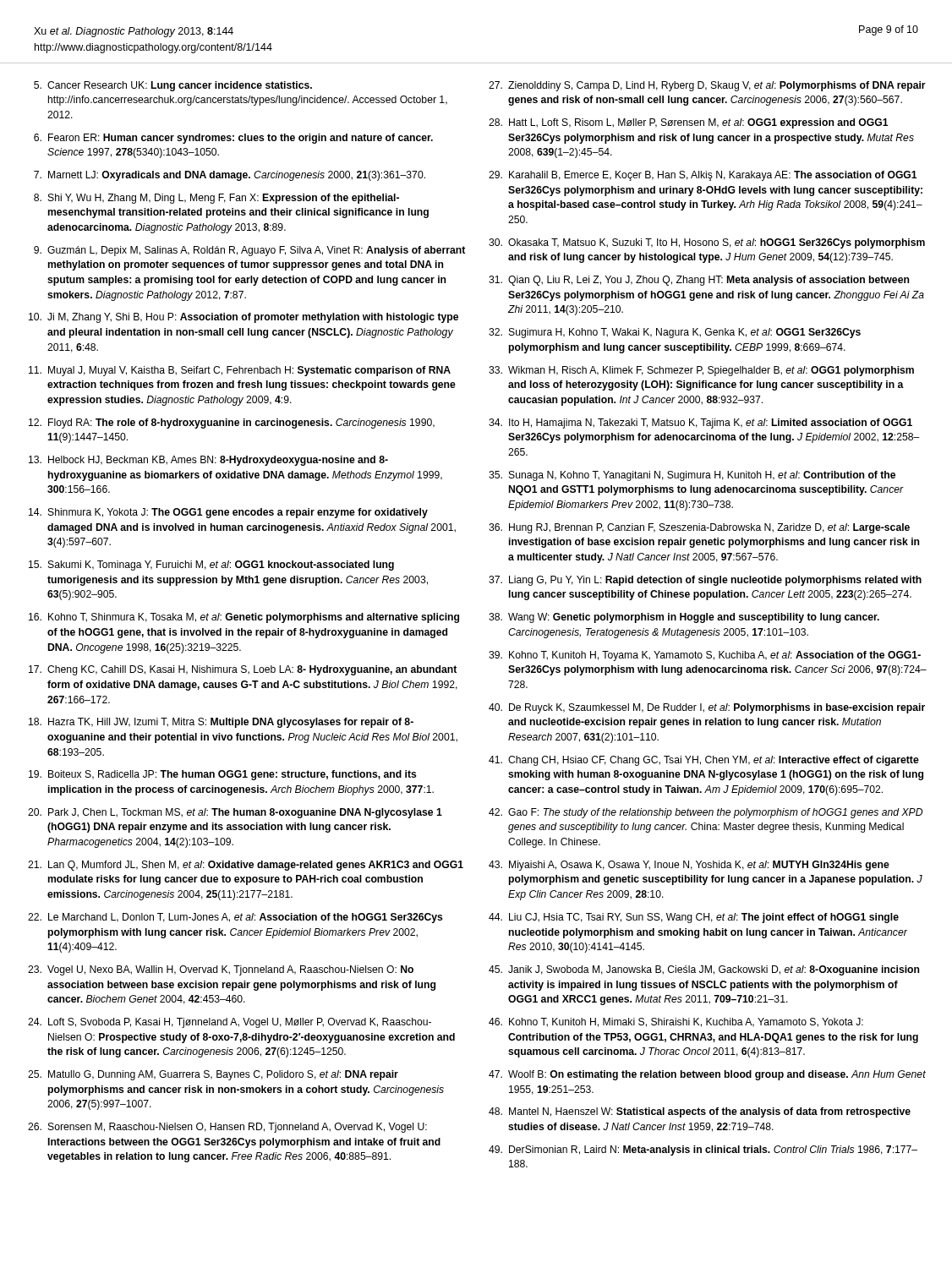Find the block on this page that starts "24. Loft S, Svoboda P,"
The height and width of the screenshot is (1268, 952).
pos(246,1038)
